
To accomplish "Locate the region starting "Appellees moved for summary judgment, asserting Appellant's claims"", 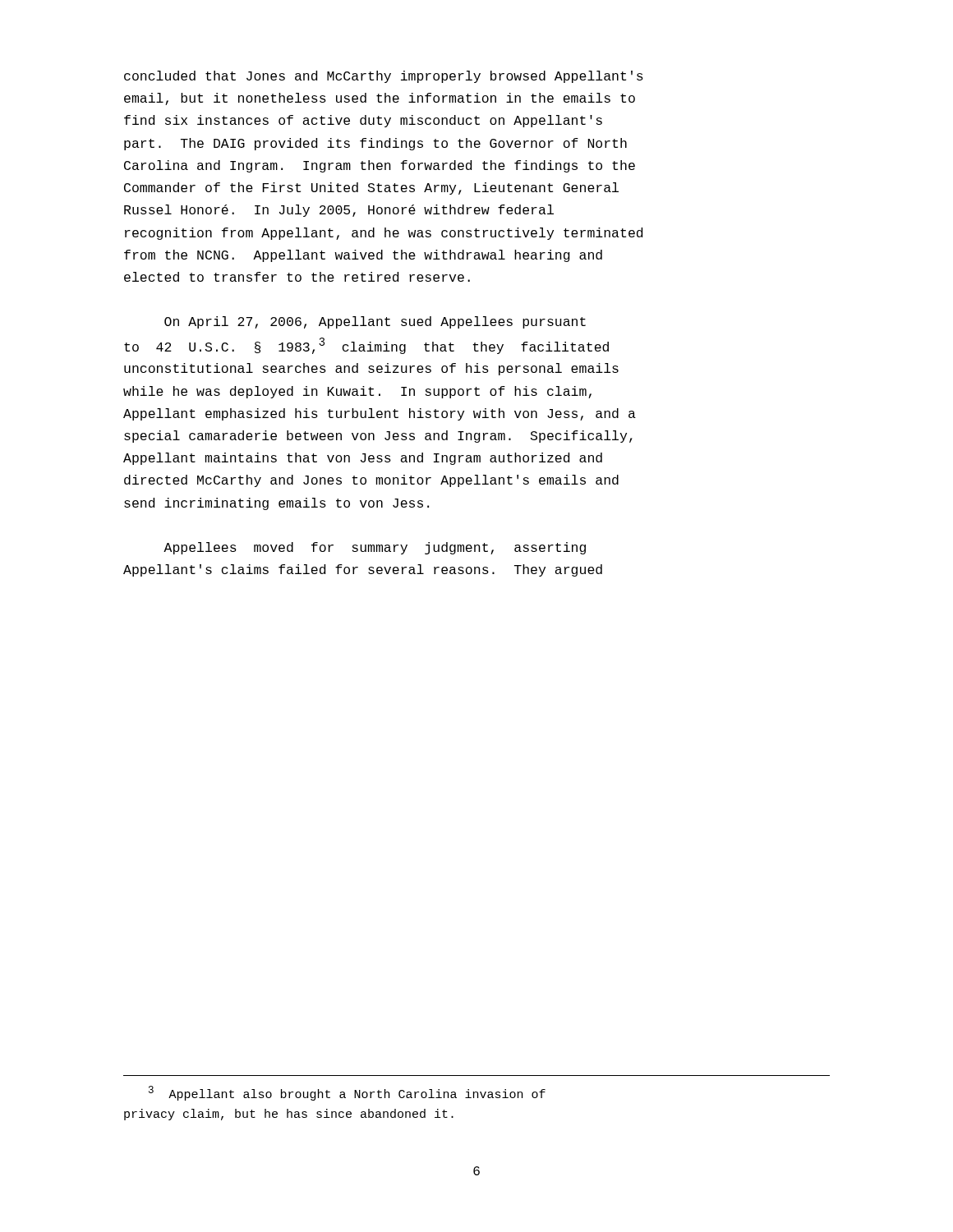I will tap(363, 559).
